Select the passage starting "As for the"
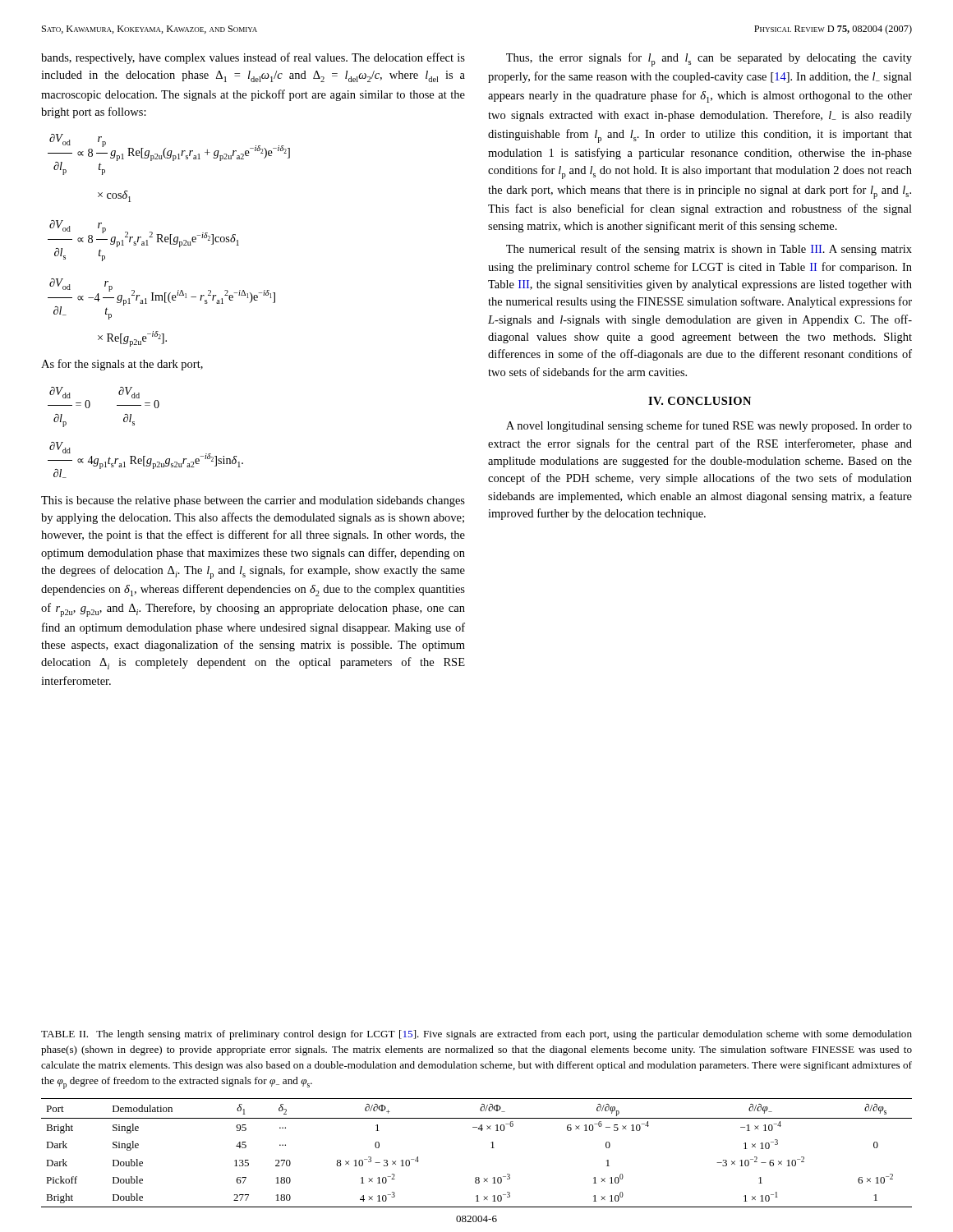 [x=122, y=365]
